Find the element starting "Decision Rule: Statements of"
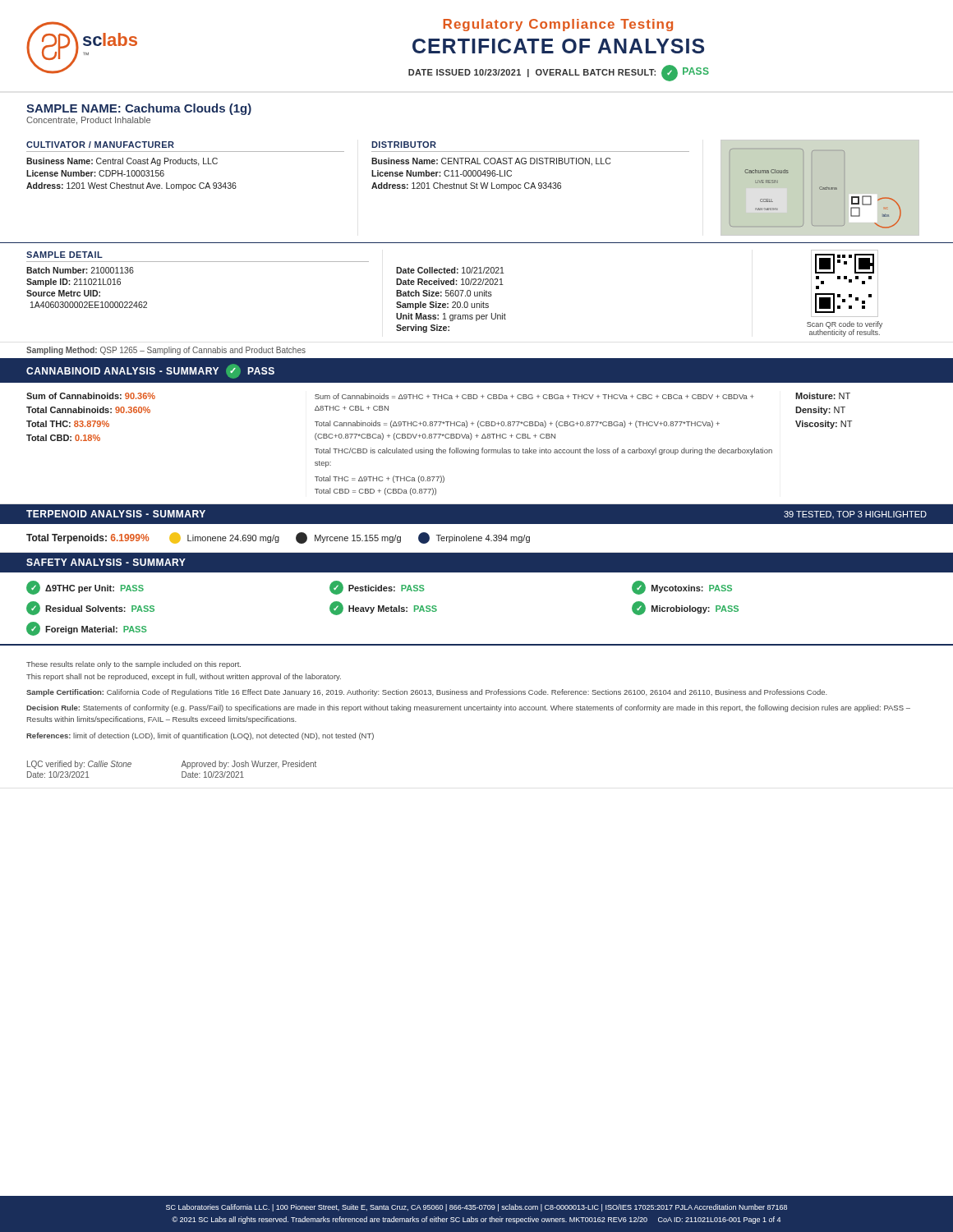The image size is (953, 1232). click(x=468, y=713)
